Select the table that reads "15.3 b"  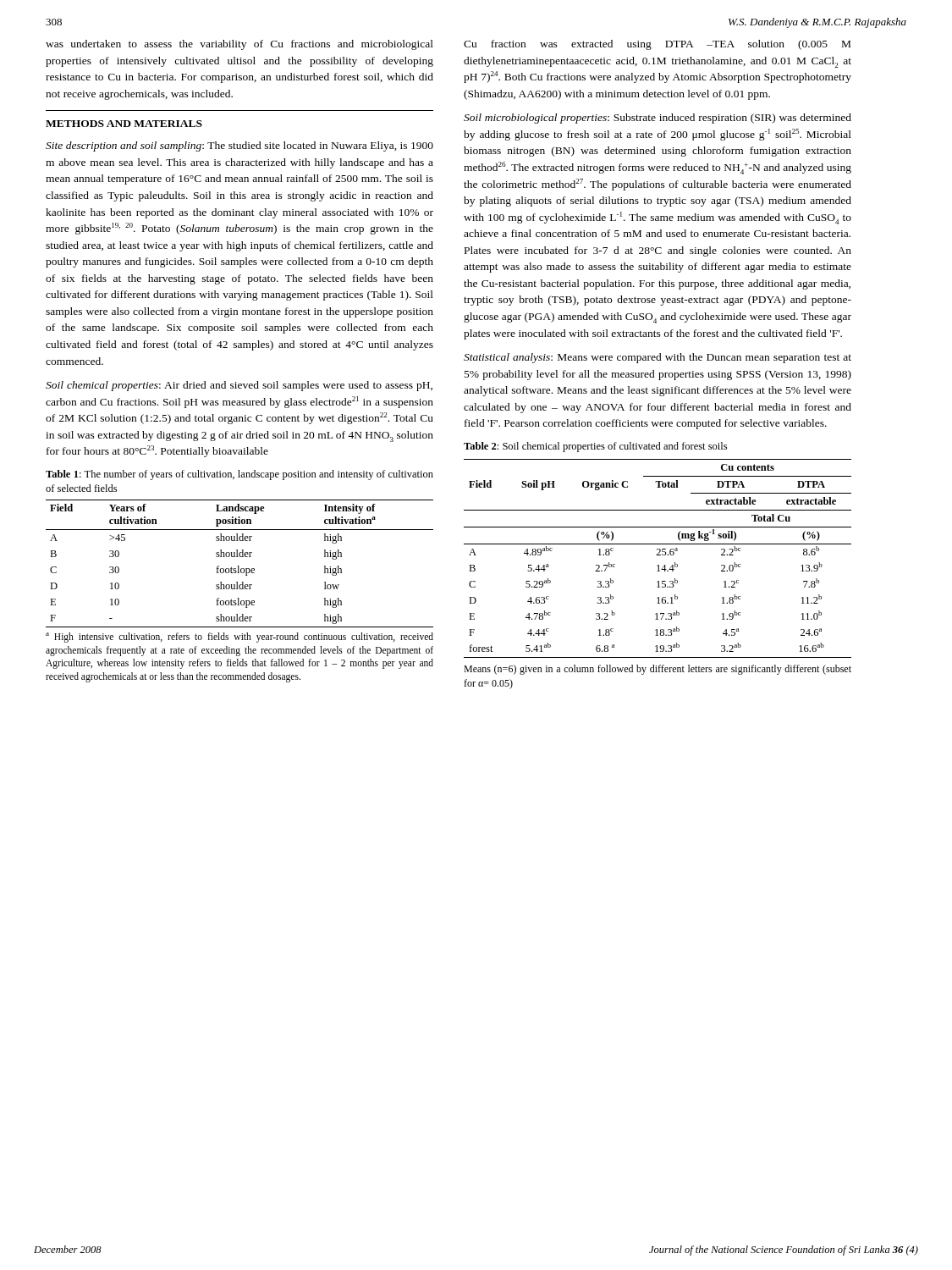click(x=657, y=558)
